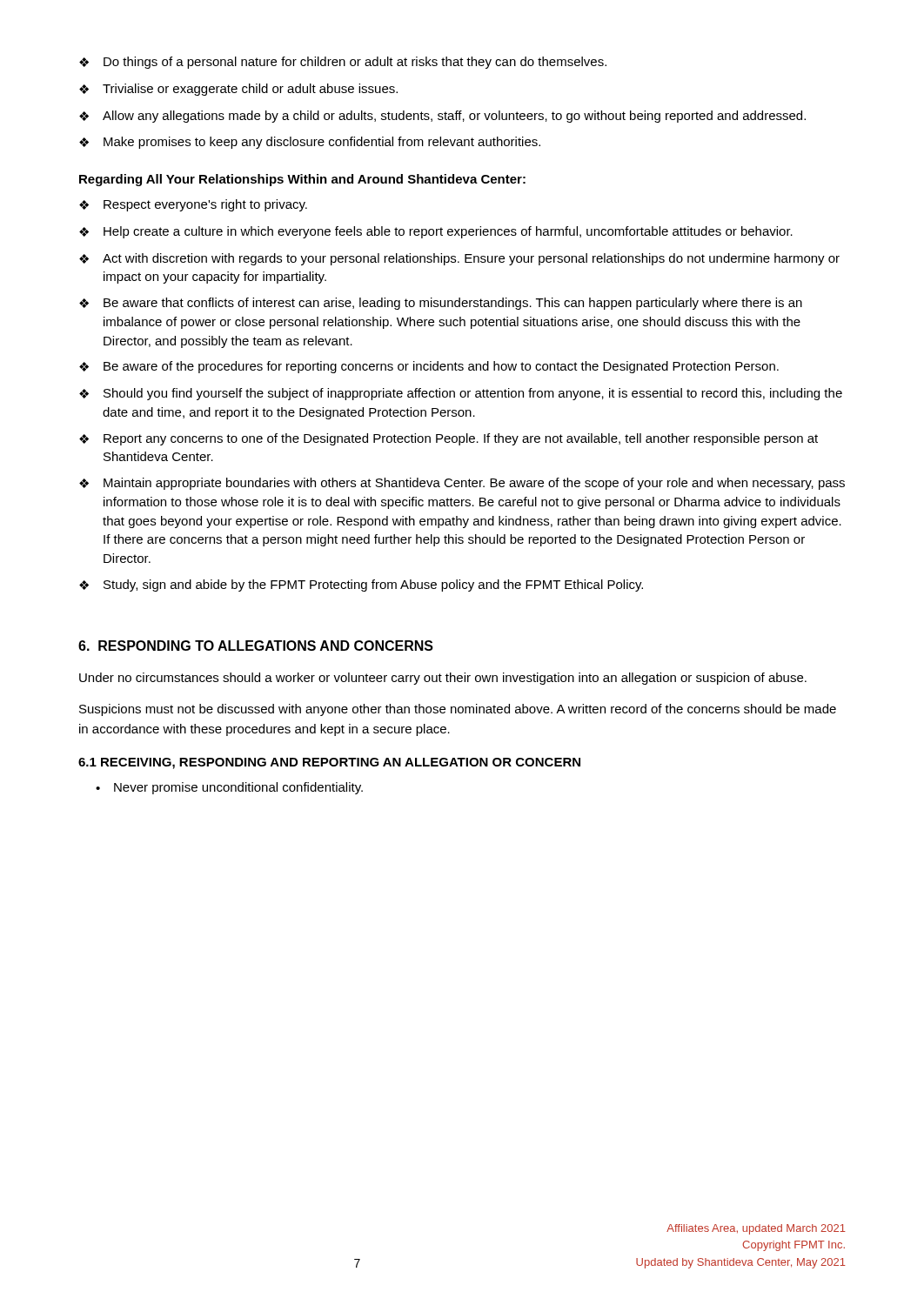Screen dimensions: 1305x924
Task: Navigate to the text starting "• Never promise unconditional"
Action: coord(229,788)
